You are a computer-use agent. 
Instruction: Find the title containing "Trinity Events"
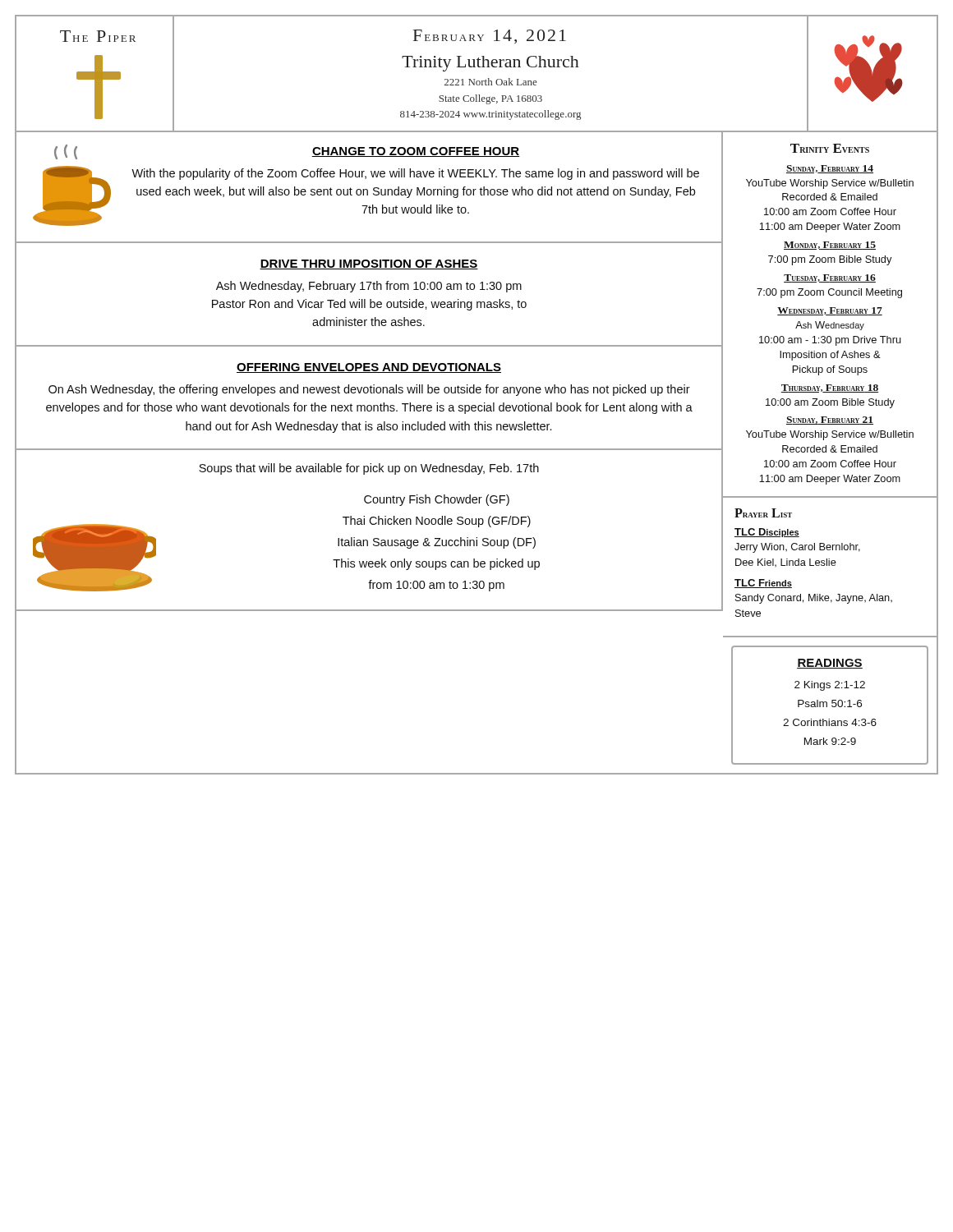(x=830, y=148)
